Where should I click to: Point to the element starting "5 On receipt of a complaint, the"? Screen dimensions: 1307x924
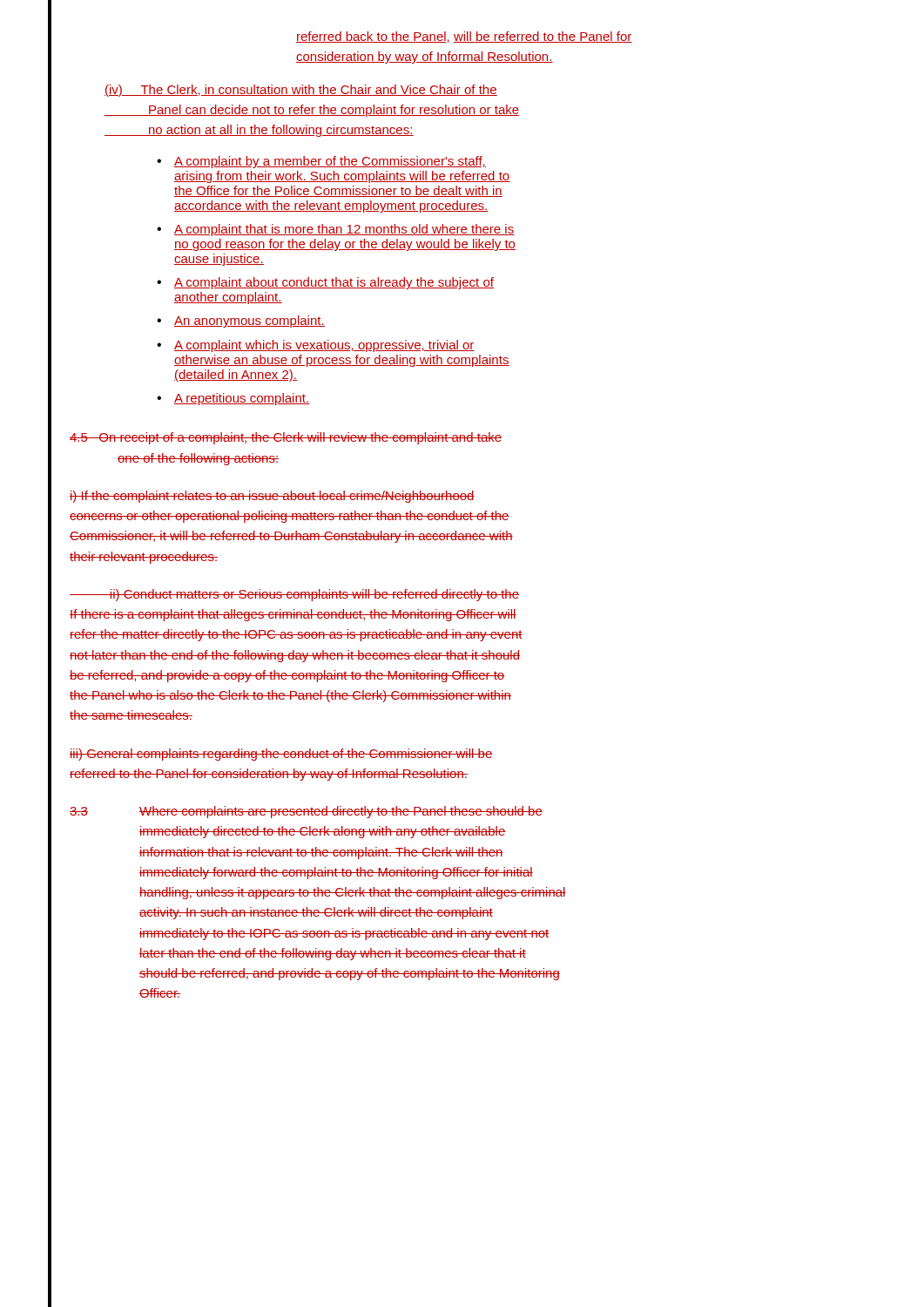point(286,449)
